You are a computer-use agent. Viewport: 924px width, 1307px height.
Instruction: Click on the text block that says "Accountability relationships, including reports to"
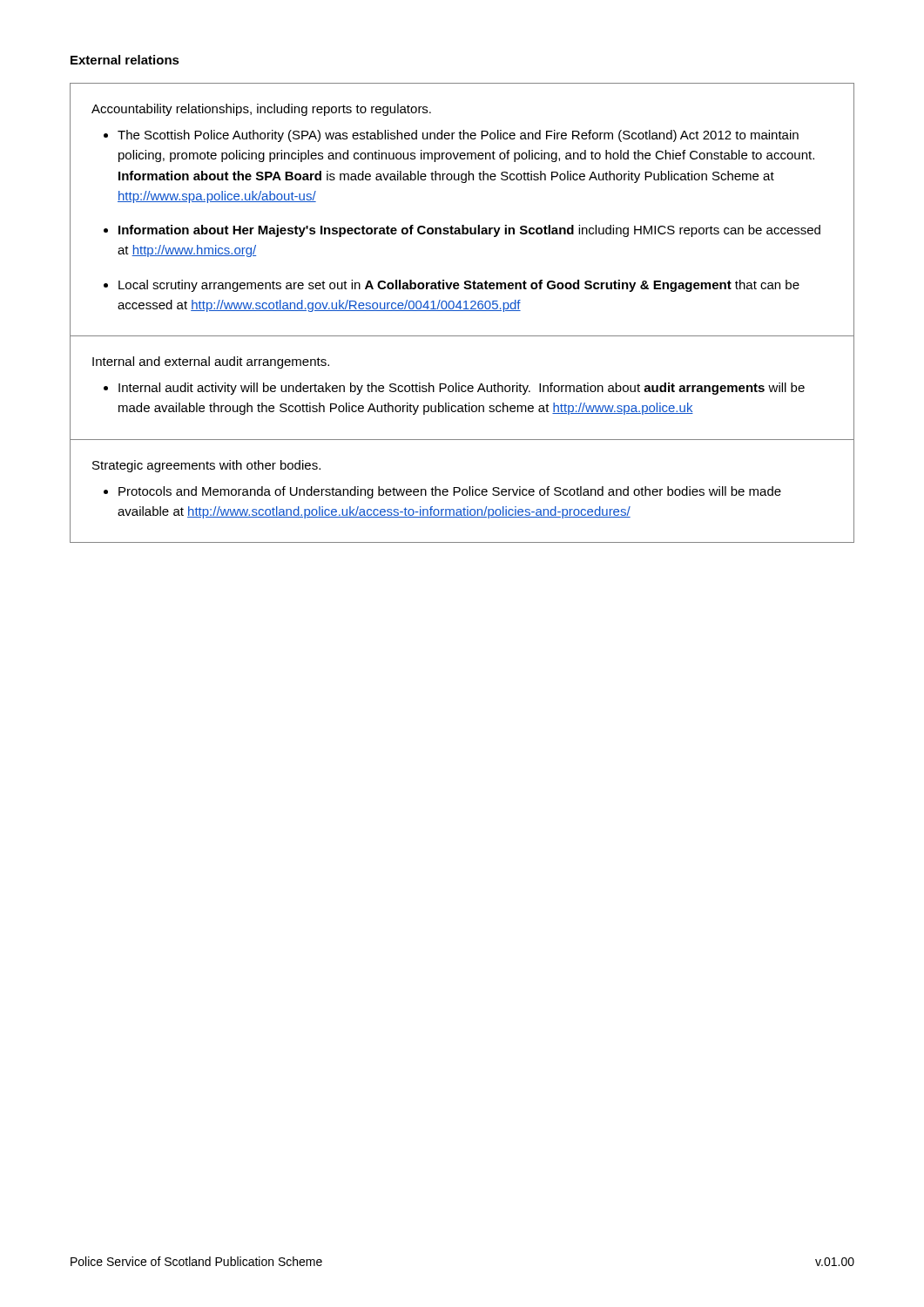point(262,108)
